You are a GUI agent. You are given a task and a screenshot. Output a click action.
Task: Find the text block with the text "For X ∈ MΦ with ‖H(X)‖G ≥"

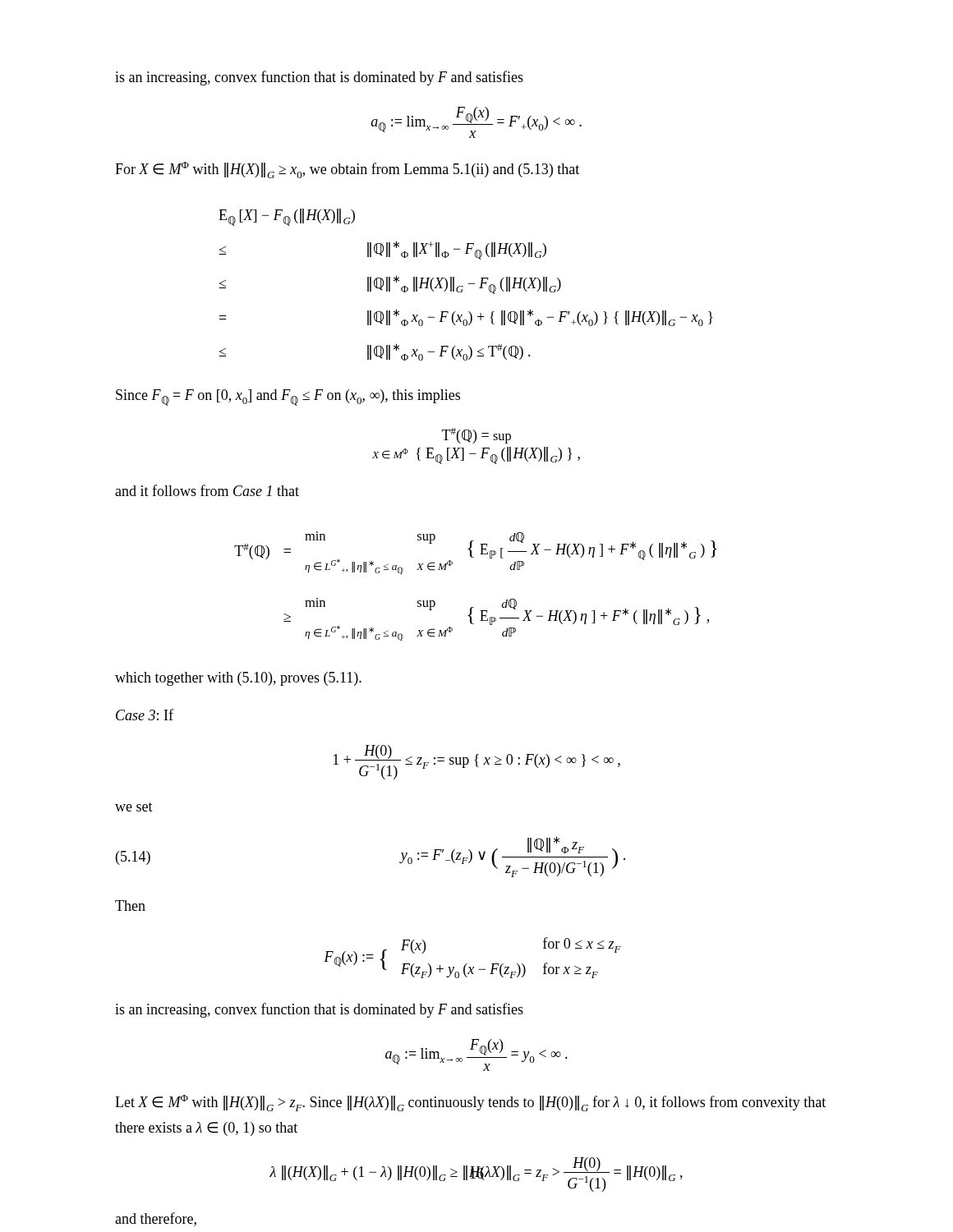click(x=347, y=170)
